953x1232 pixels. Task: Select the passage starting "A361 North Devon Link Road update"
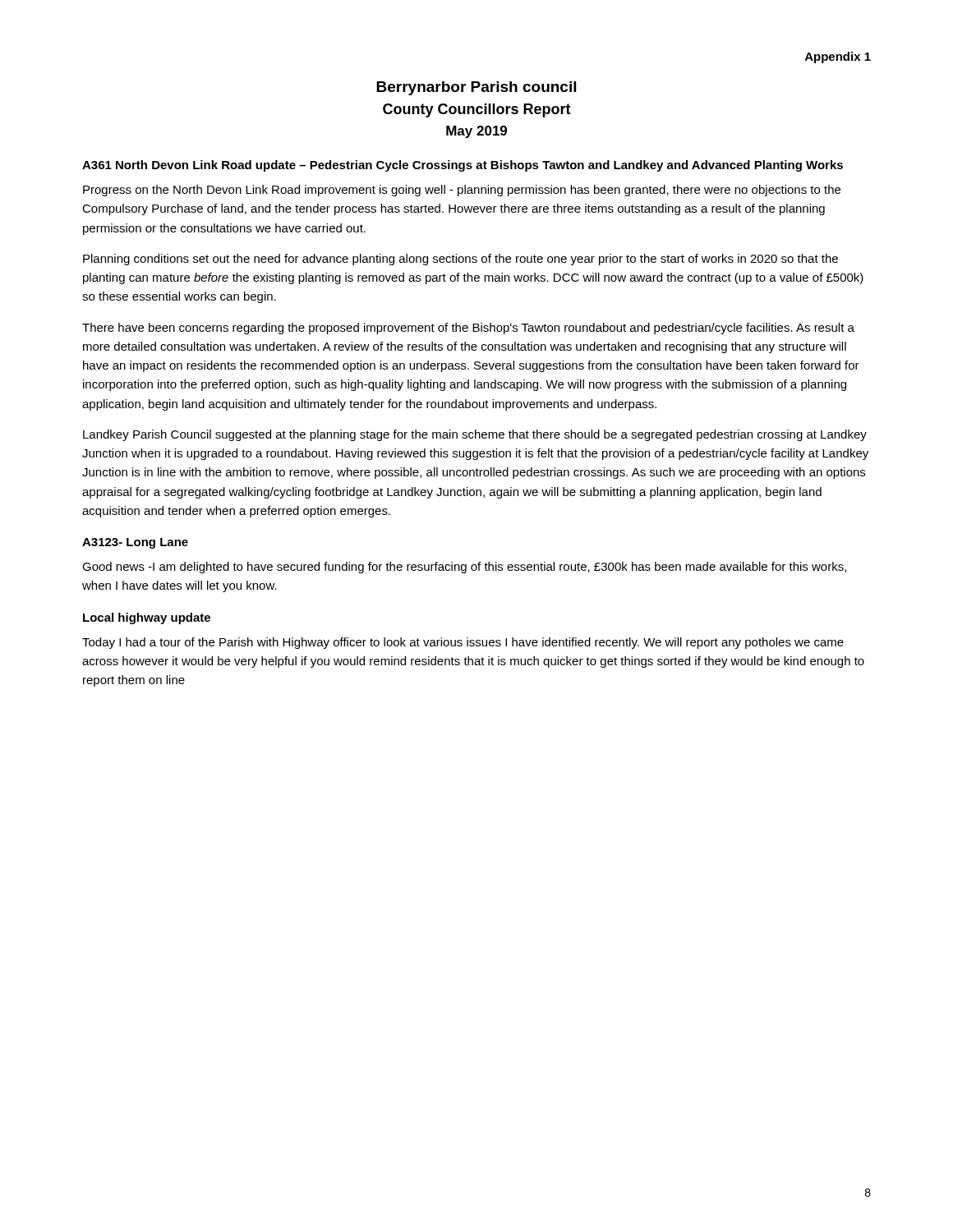[463, 165]
